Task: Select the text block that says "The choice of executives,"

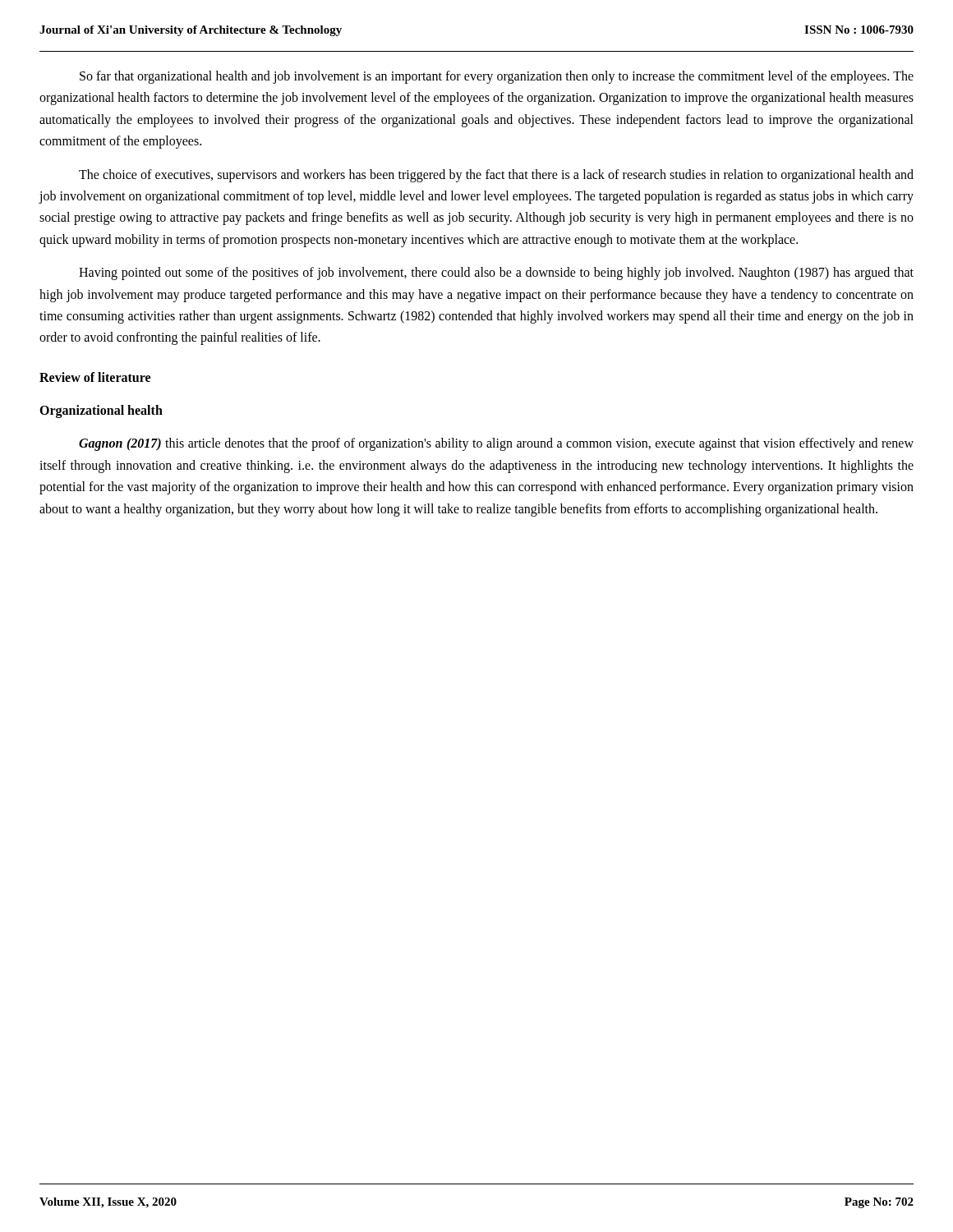Action: click(476, 207)
